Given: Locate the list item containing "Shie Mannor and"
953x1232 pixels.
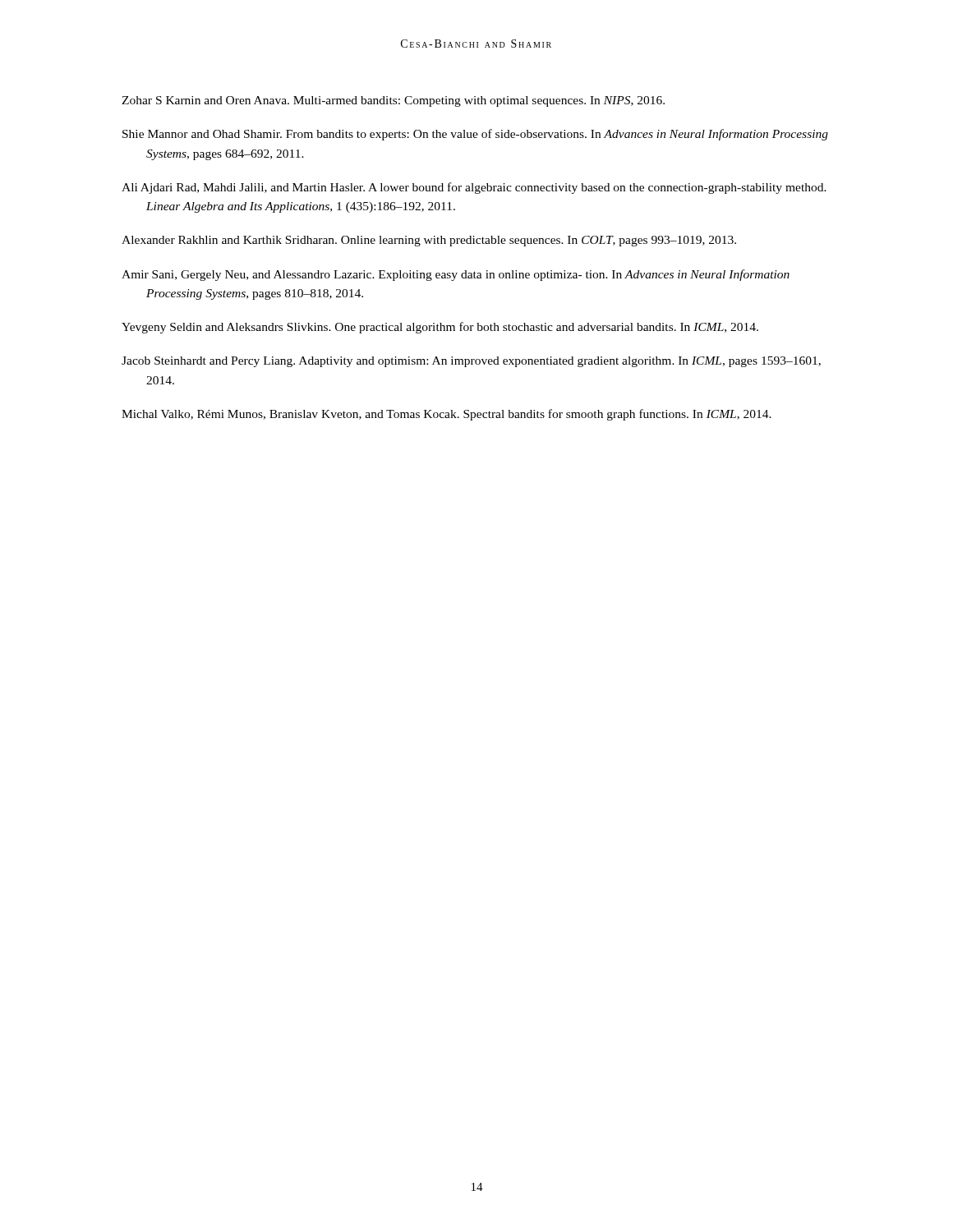Looking at the screenshot, I should pos(475,143).
